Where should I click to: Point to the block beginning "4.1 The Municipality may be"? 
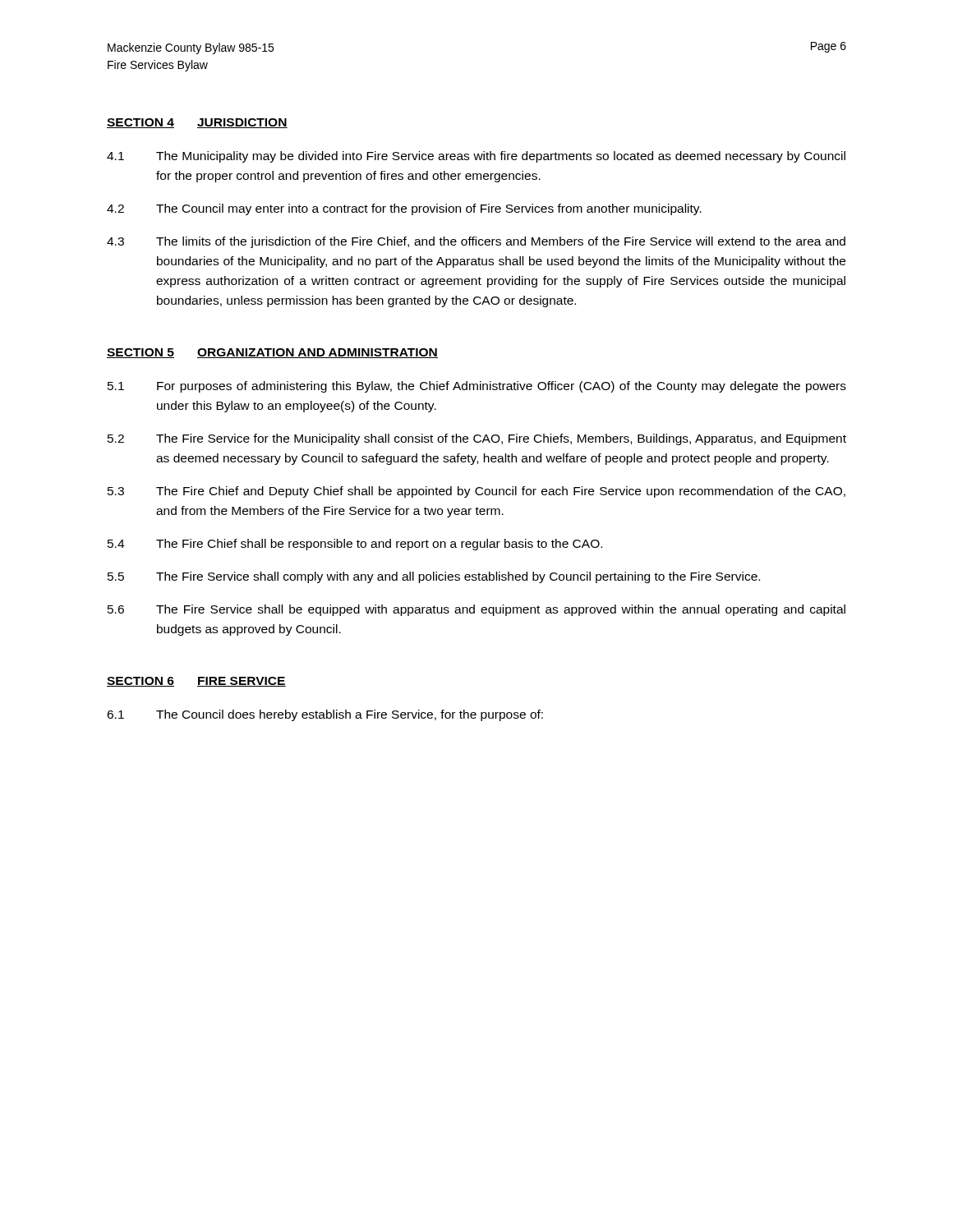coord(476,166)
